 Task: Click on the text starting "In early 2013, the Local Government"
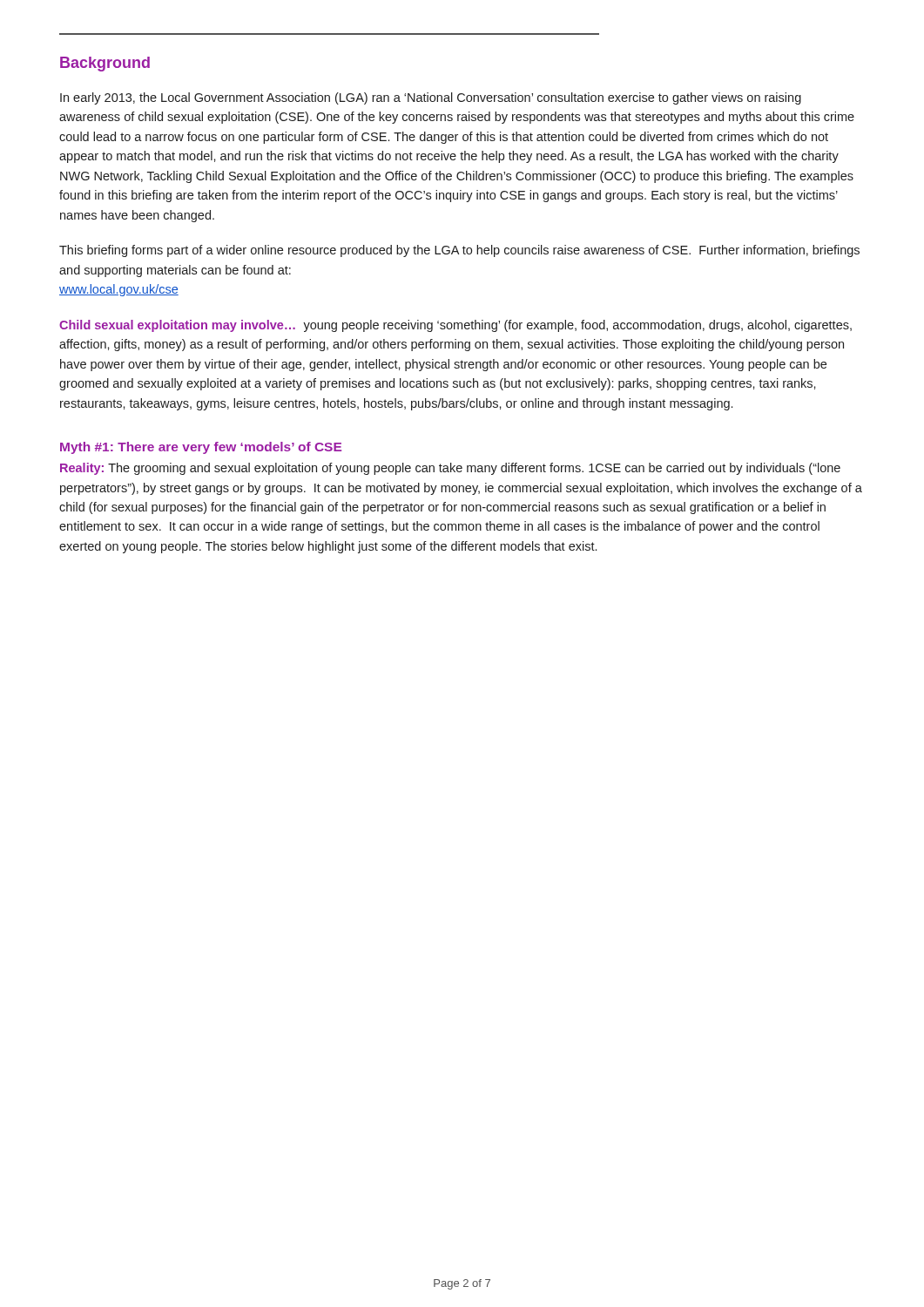point(462,157)
